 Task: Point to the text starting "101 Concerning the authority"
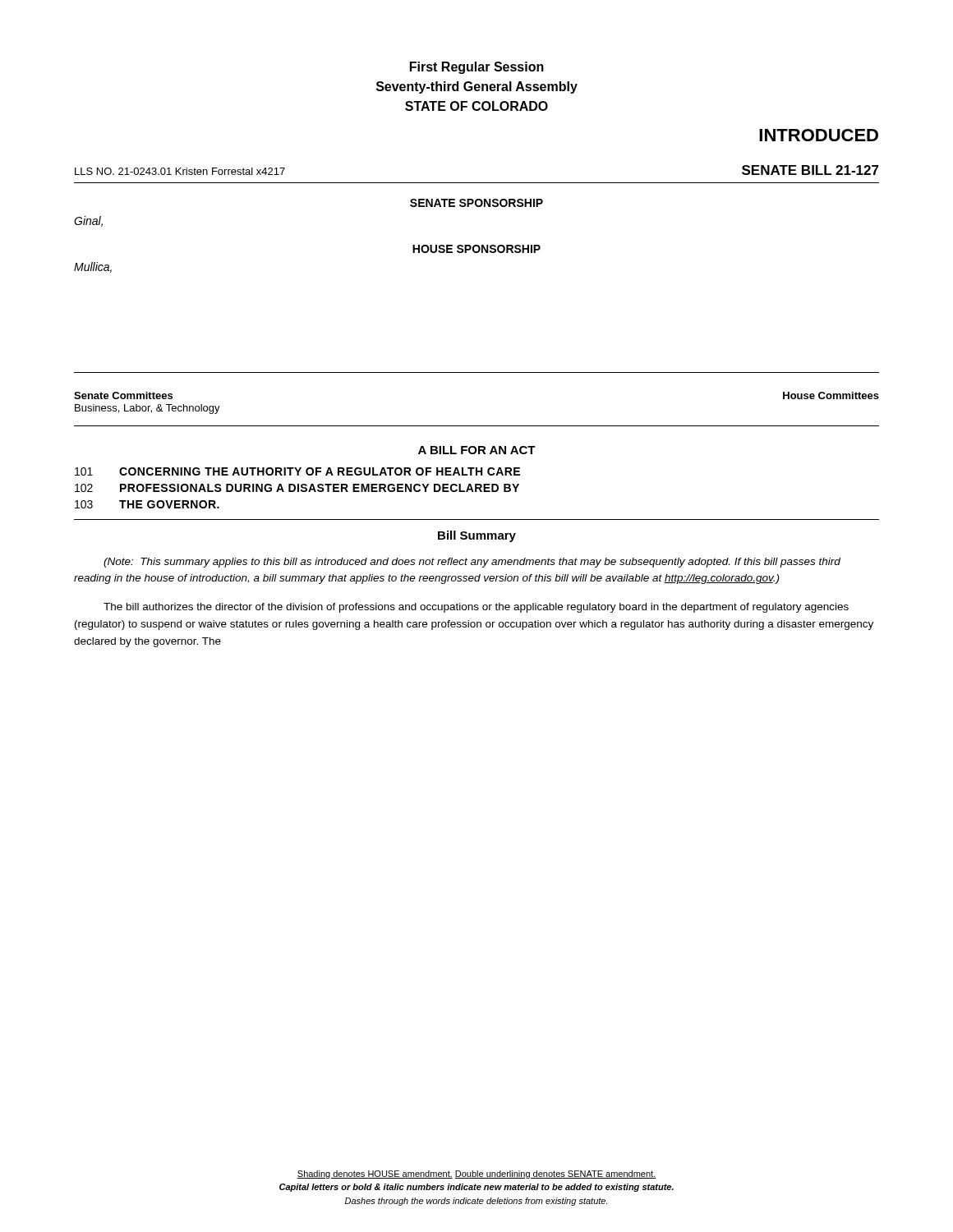[x=297, y=471]
